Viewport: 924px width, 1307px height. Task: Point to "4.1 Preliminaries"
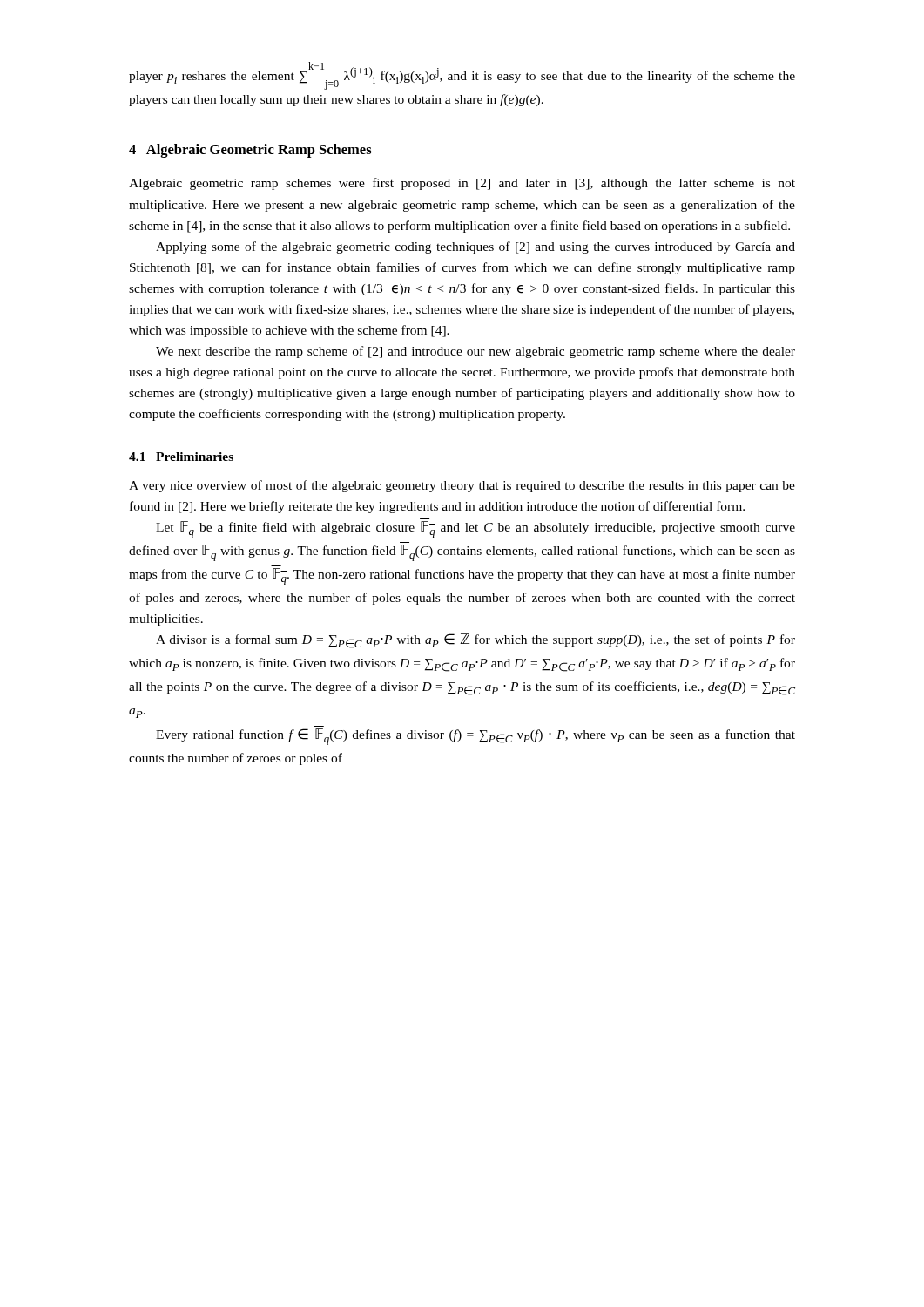(x=181, y=456)
